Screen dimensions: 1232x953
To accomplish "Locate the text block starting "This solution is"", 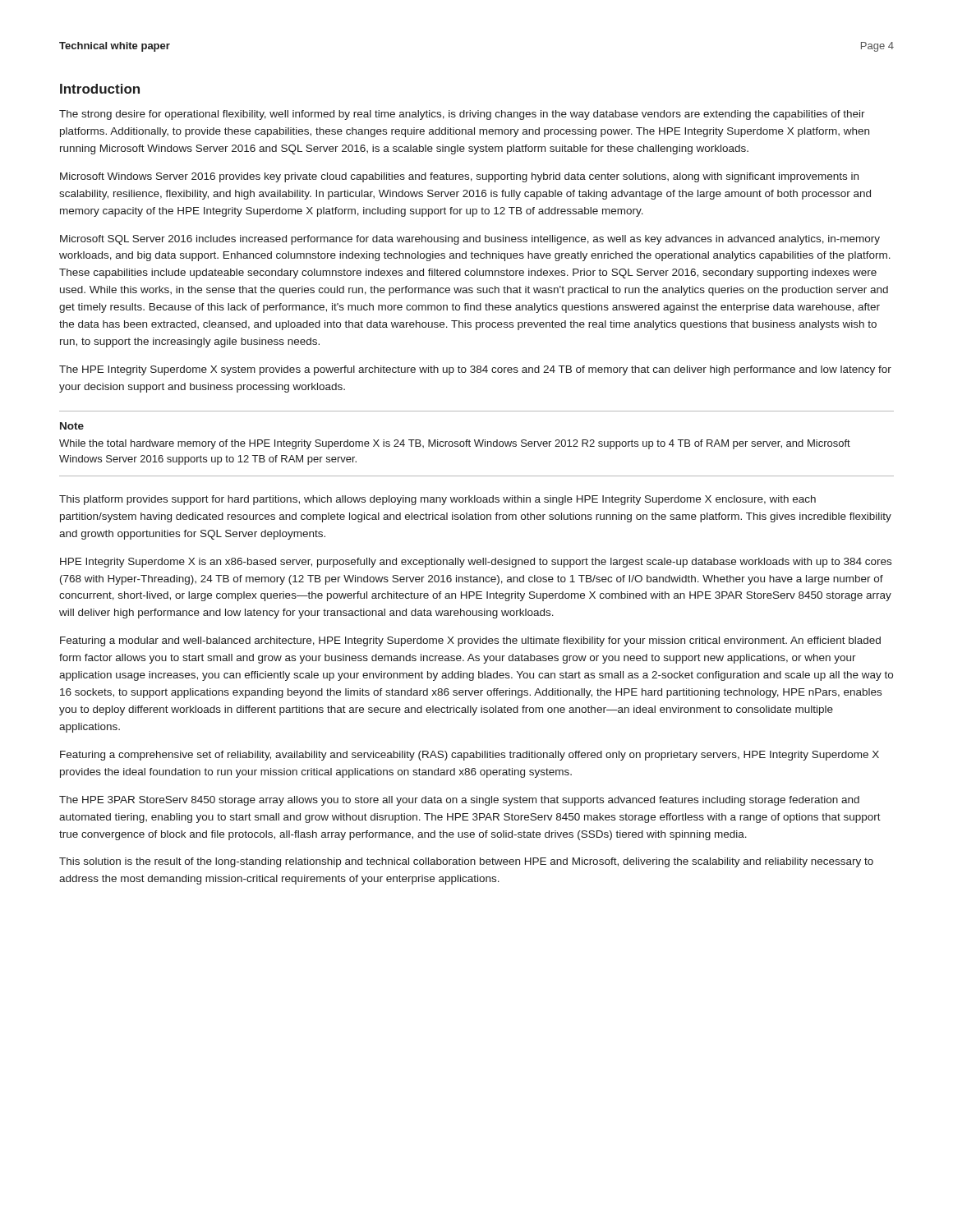I will pyautogui.click(x=466, y=870).
